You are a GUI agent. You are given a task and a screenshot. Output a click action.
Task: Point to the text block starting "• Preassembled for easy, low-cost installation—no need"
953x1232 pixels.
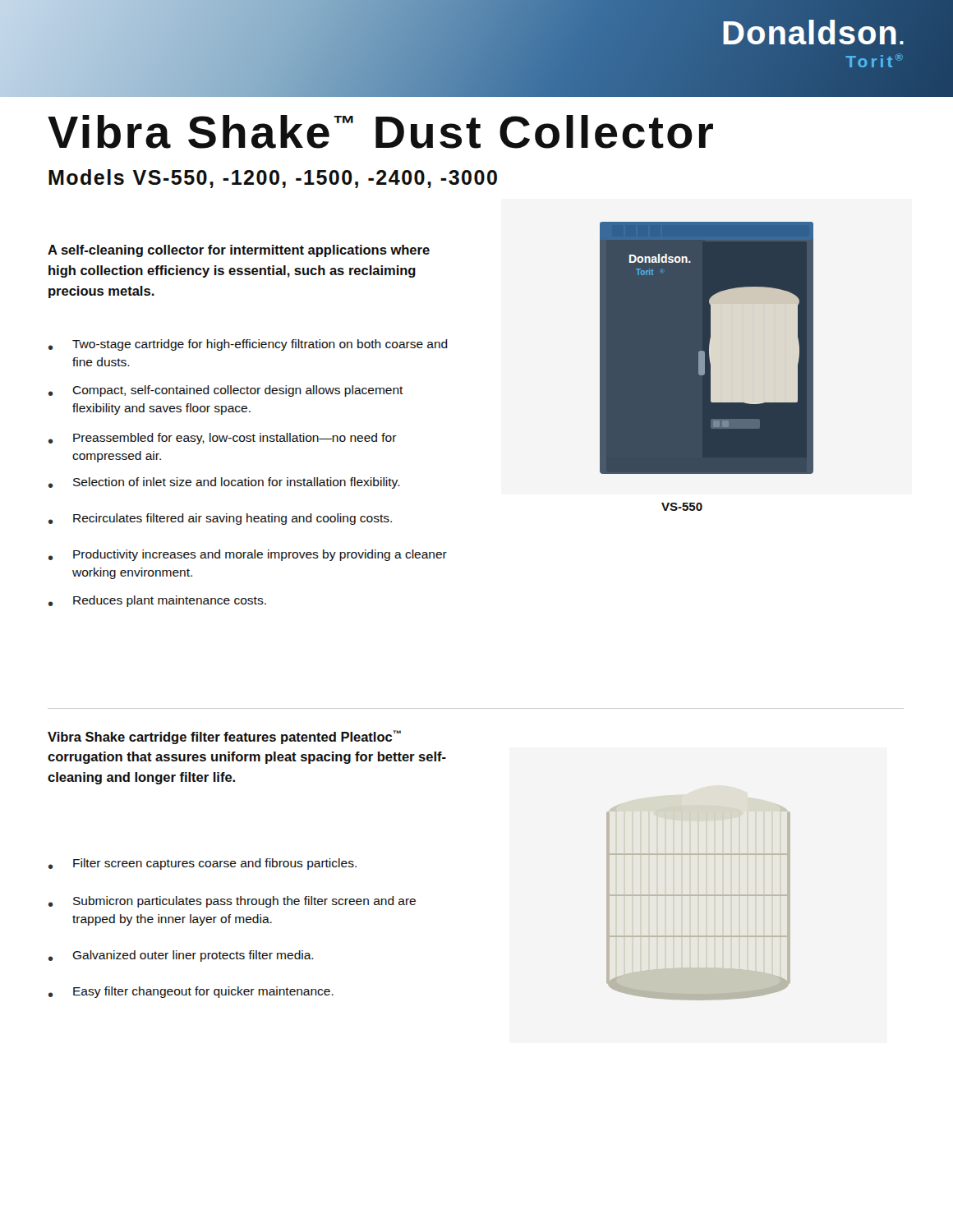tap(249, 447)
